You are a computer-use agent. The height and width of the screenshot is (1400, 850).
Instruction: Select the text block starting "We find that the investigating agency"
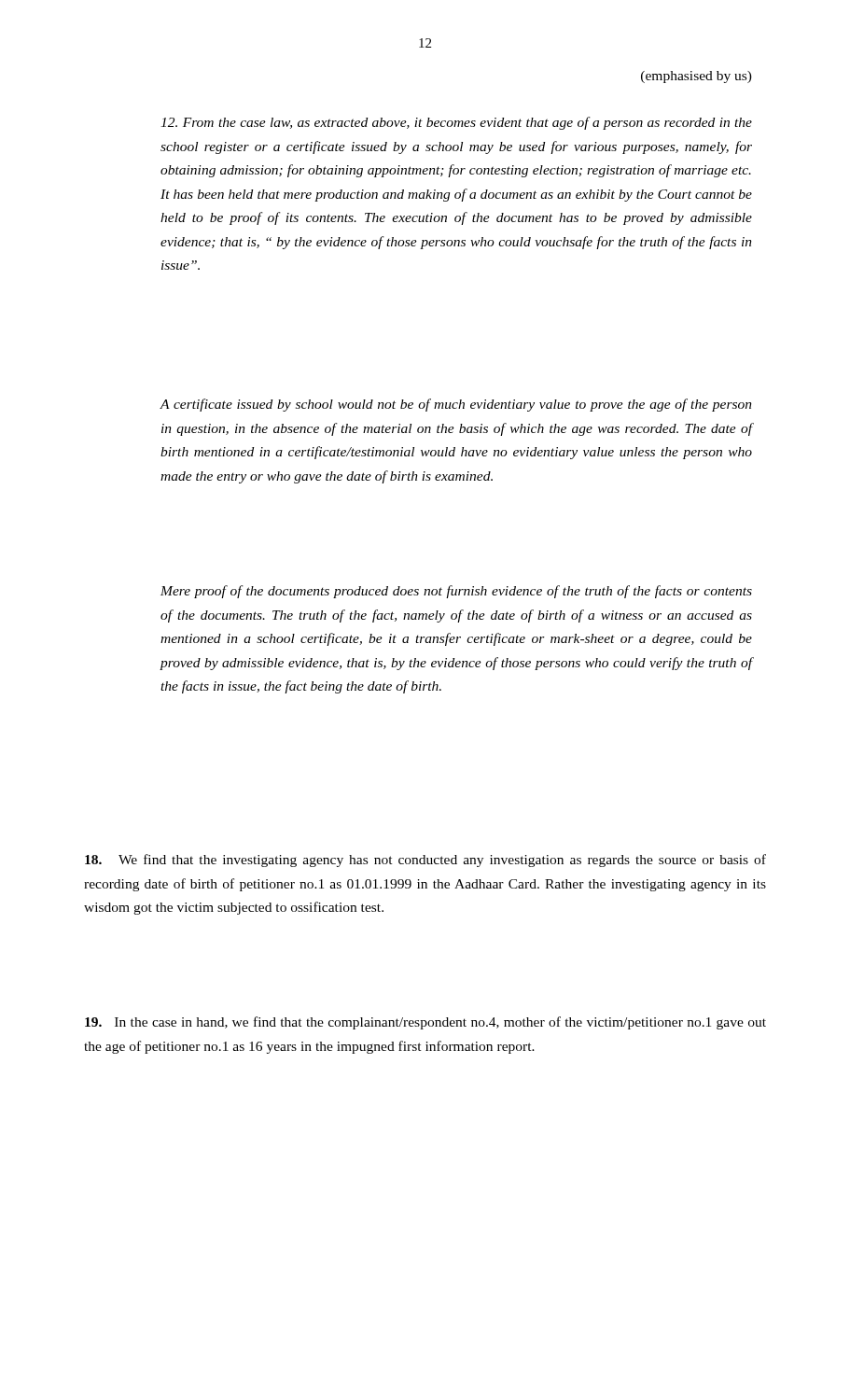pos(425,883)
